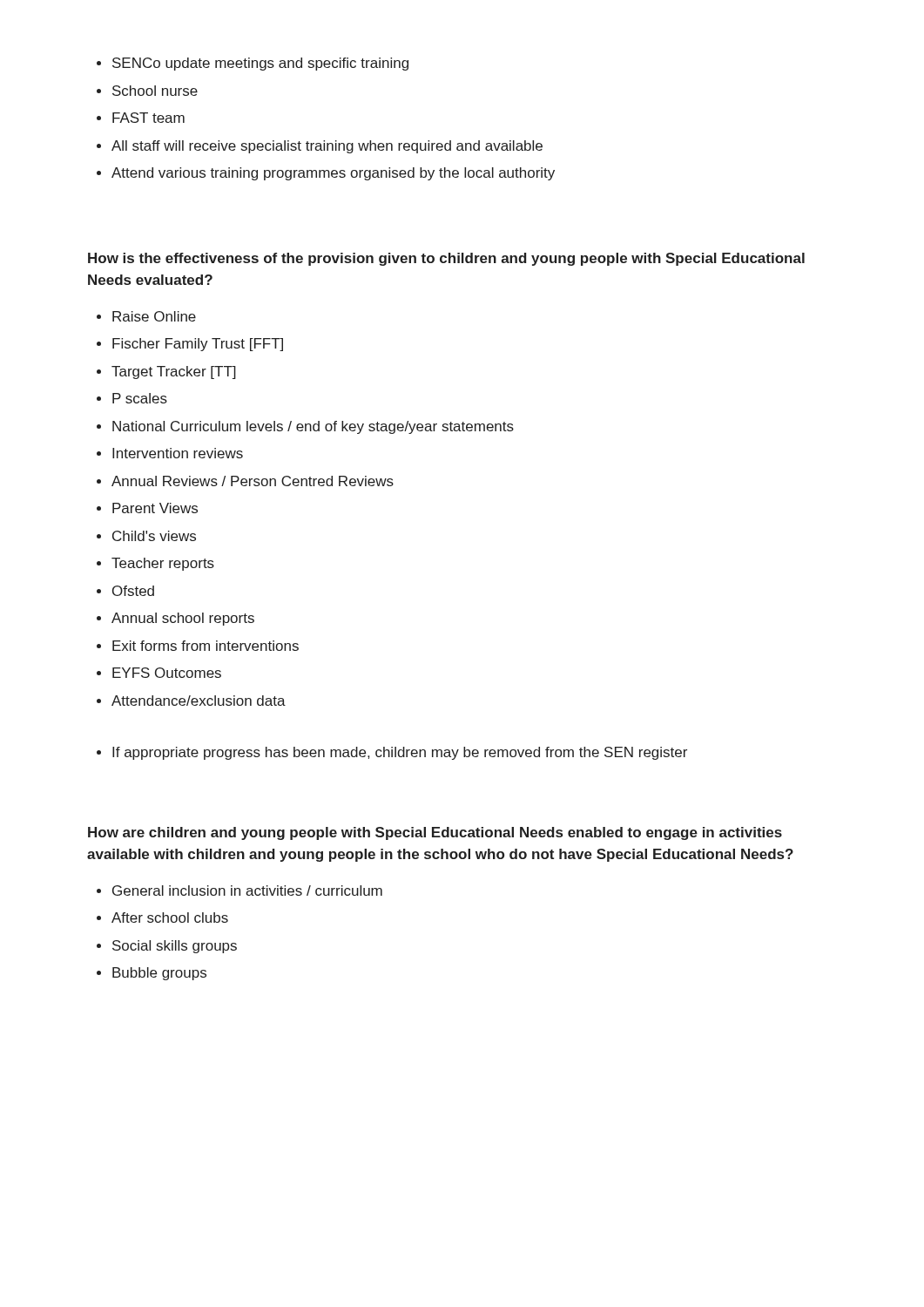Viewport: 924px width, 1307px height.
Task: Locate the block of text that opens with "All staff will"
Action: click(462, 146)
